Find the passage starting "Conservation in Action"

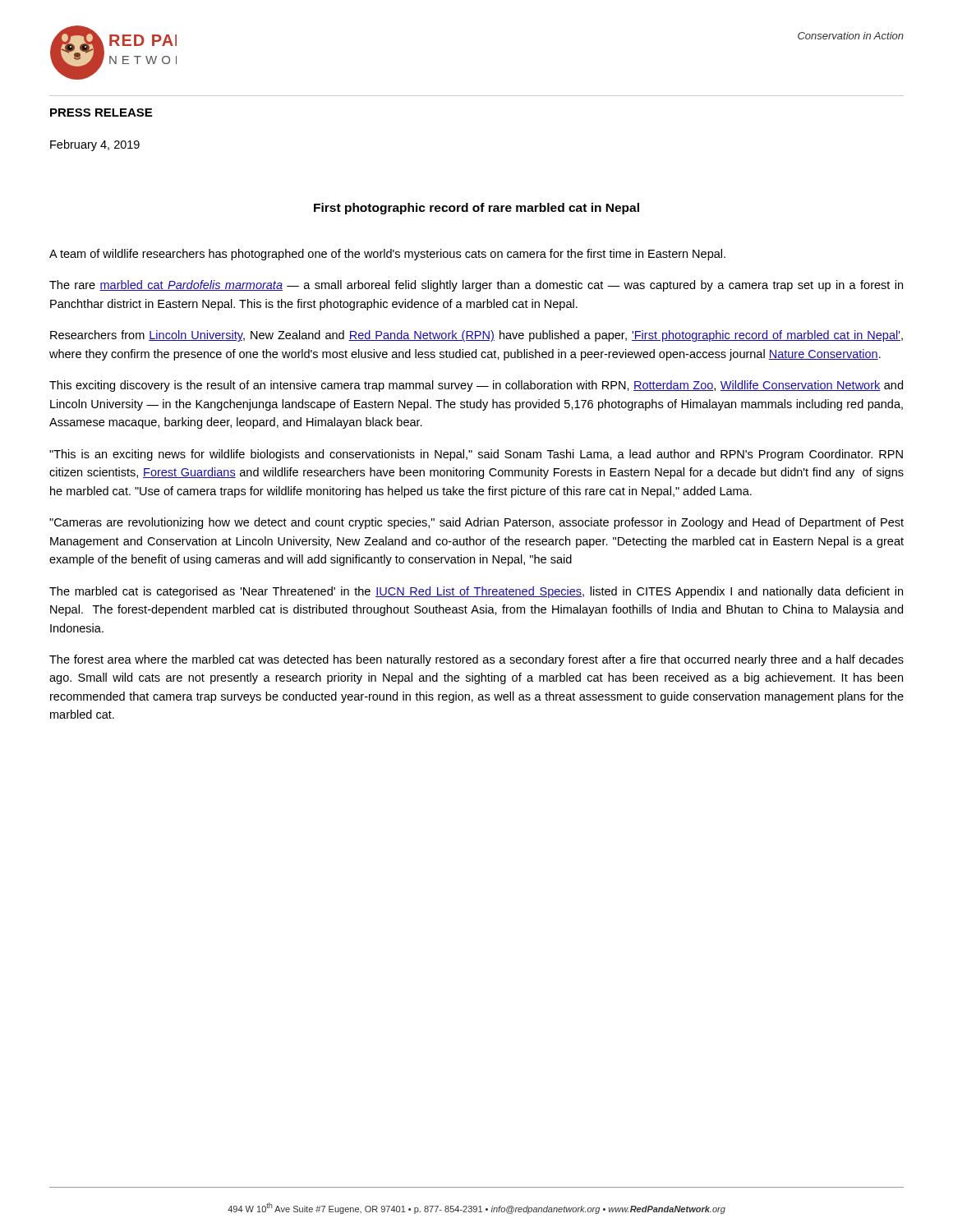click(851, 36)
